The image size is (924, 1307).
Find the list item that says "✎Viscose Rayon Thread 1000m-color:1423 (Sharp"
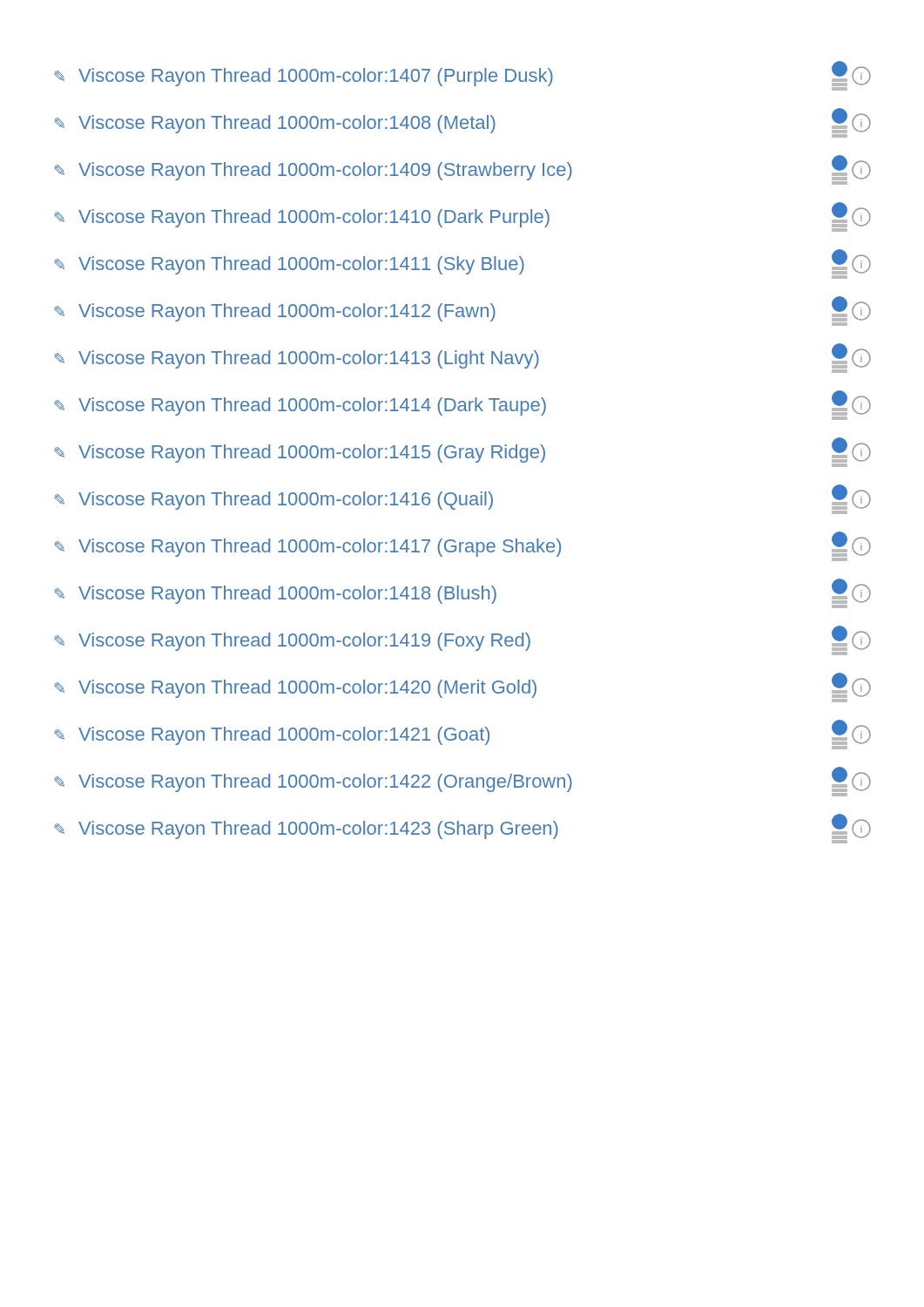pos(462,829)
